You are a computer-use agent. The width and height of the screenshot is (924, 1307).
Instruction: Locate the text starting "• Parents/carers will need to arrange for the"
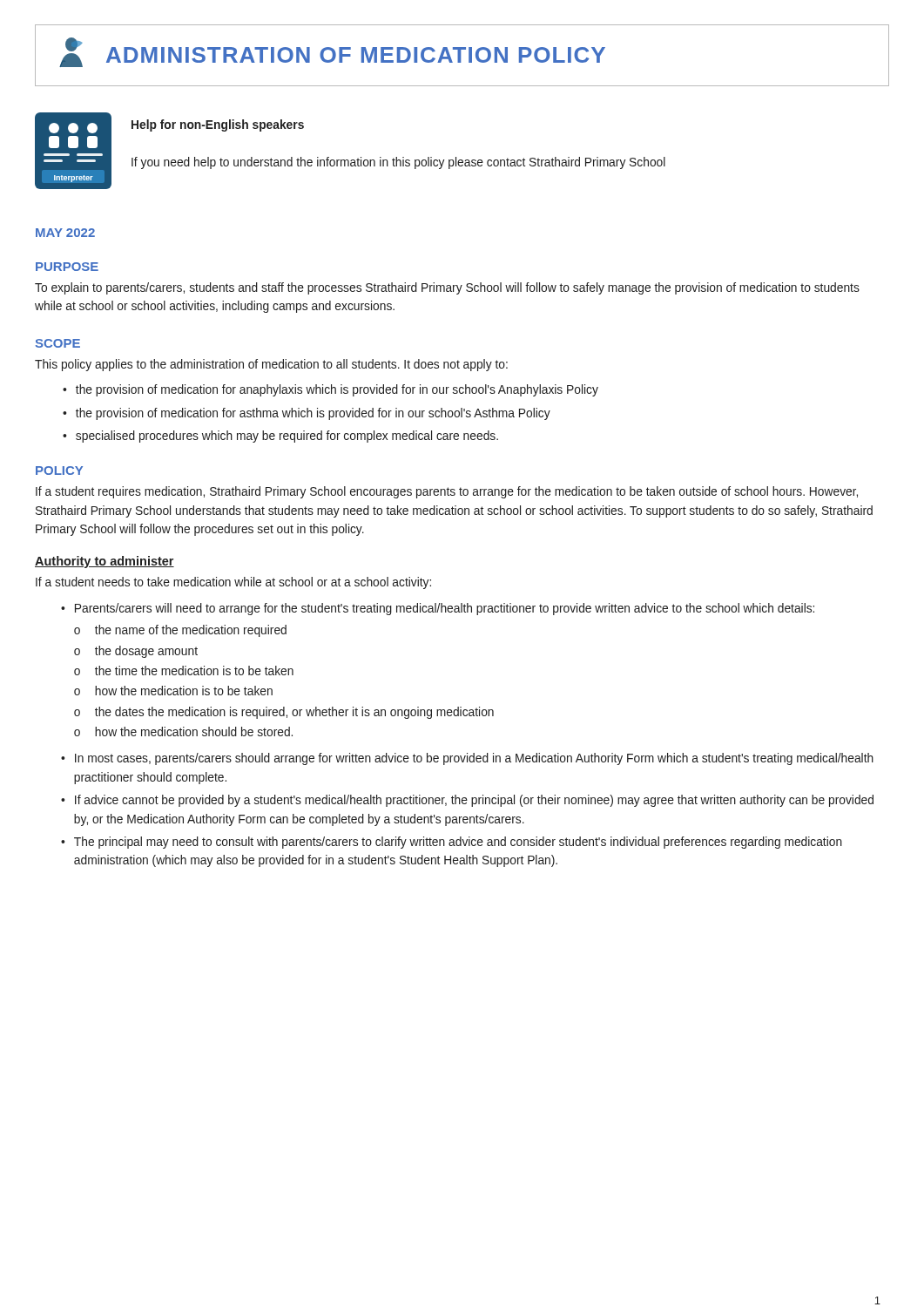pyautogui.click(x=438, y=609)
